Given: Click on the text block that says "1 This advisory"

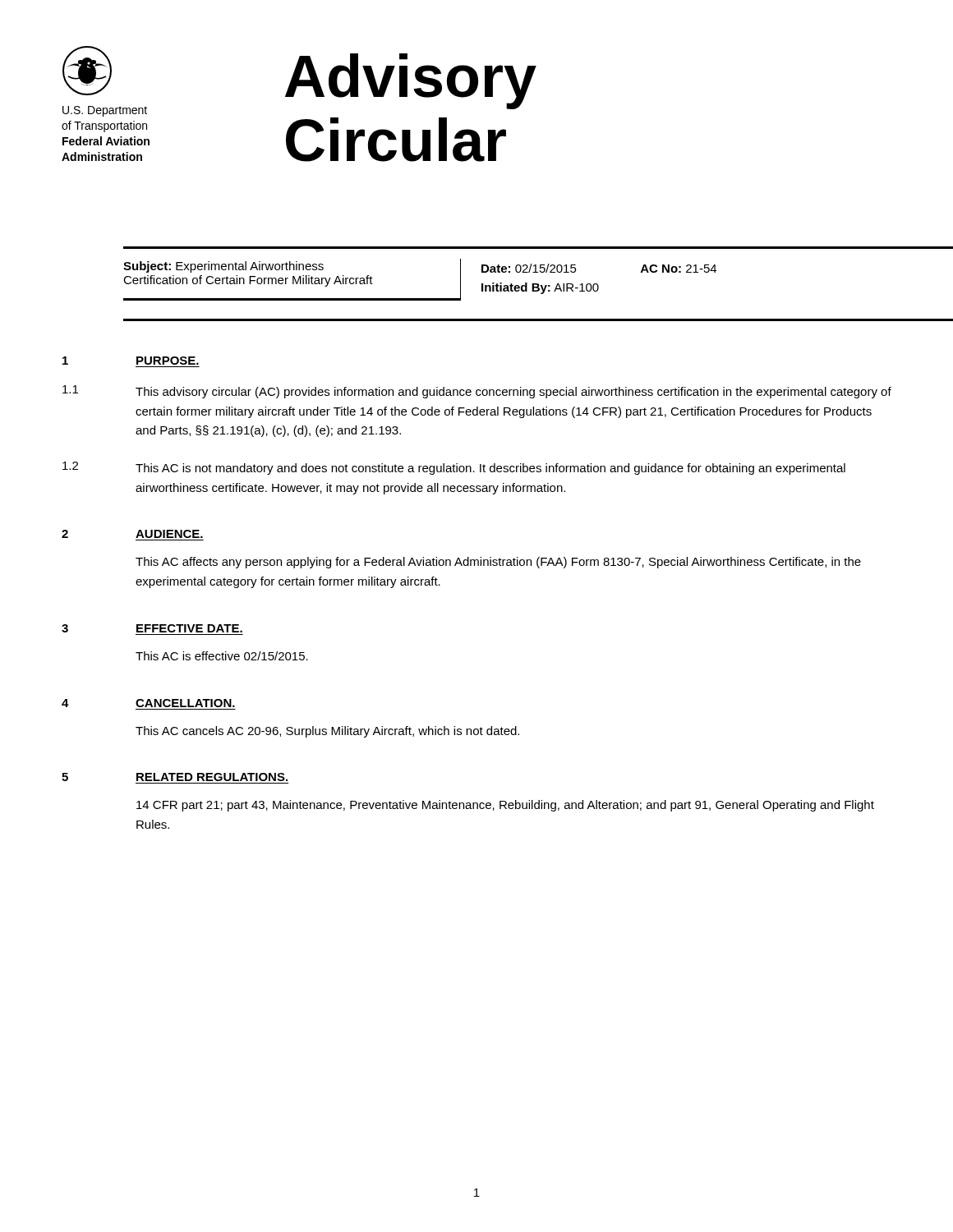Looking at the screenshot, I should [x=476, y=411].
